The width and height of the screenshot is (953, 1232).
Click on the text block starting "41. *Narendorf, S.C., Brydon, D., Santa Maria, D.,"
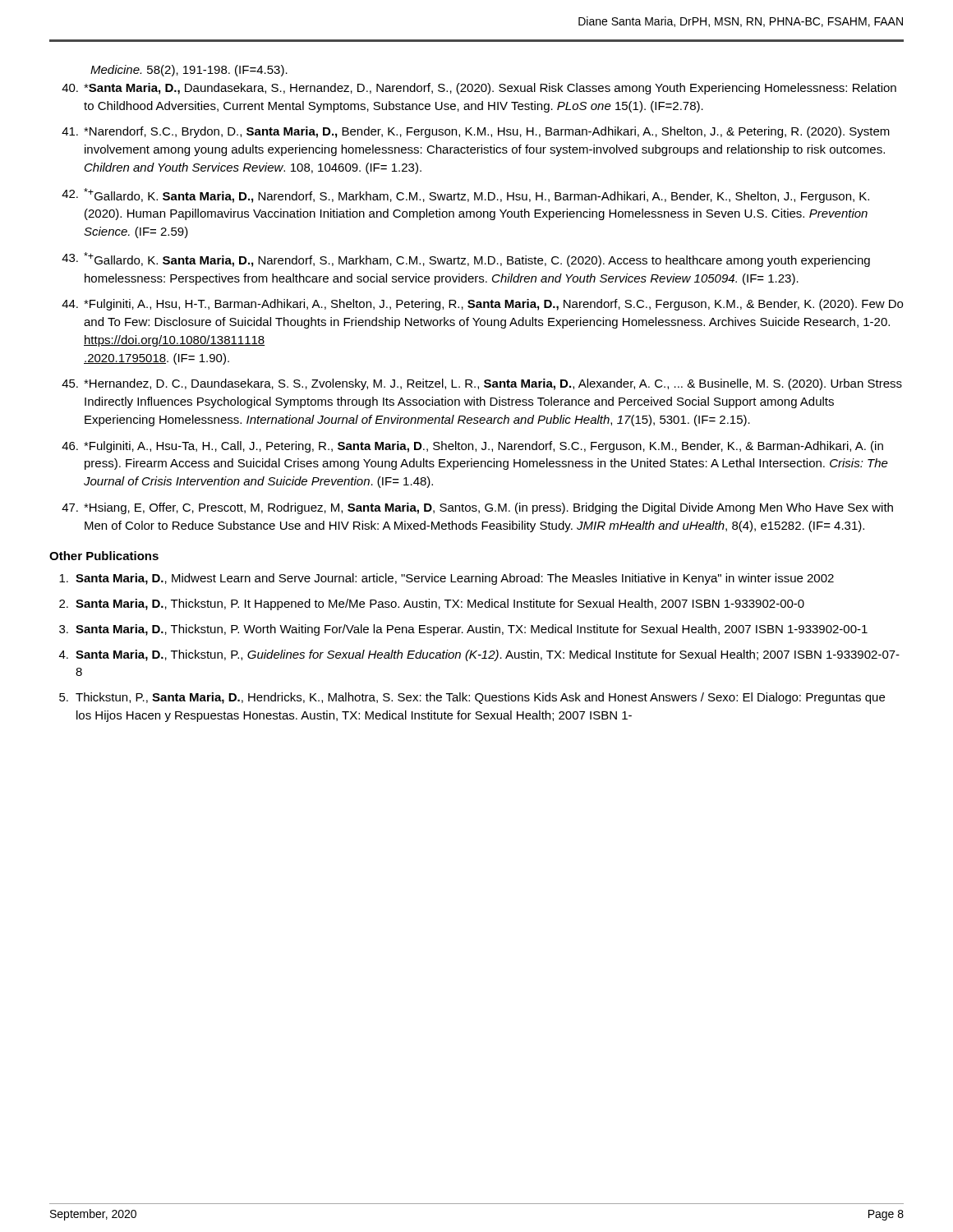[x=476, y=149]
